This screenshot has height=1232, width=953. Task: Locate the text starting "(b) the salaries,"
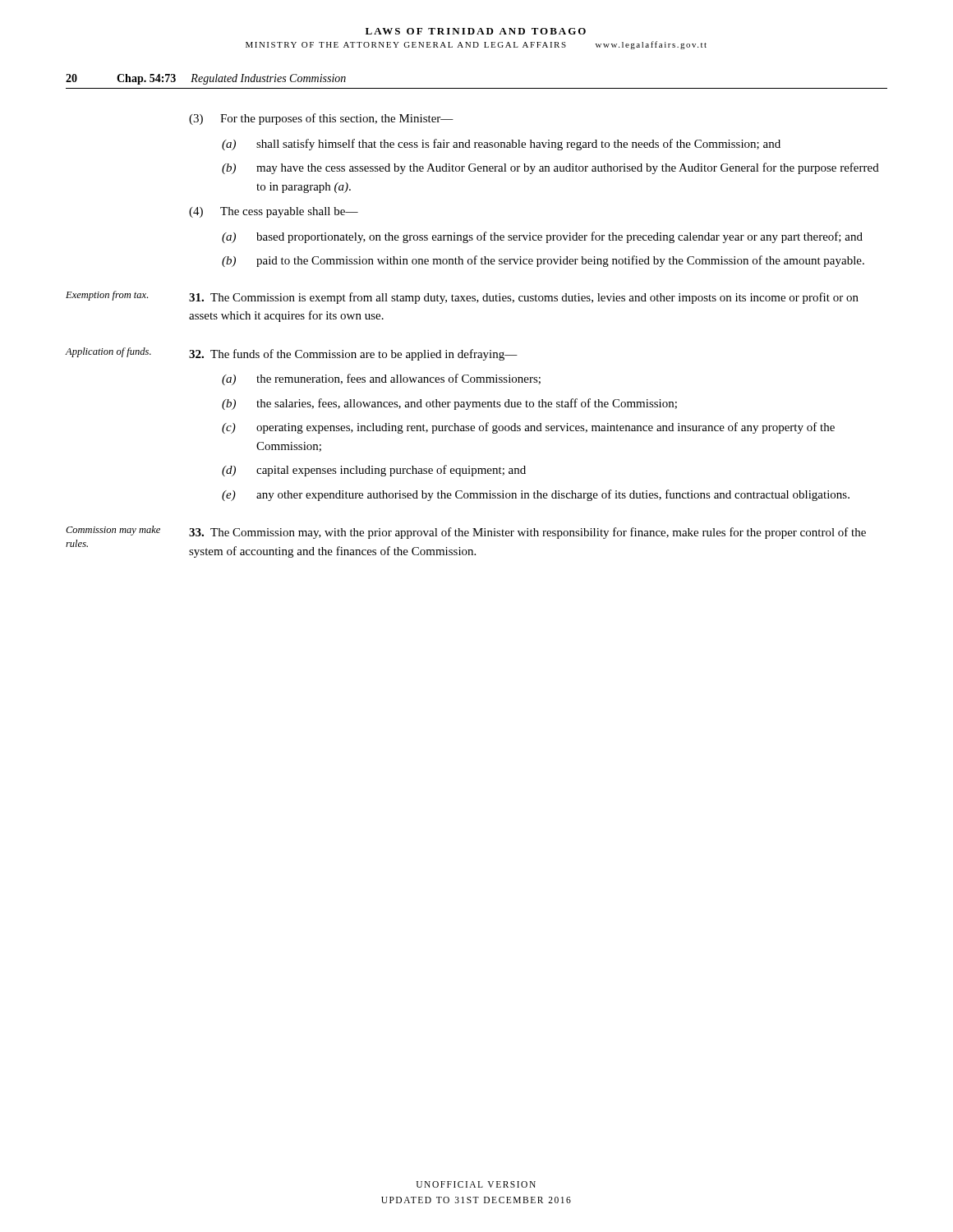tap(555, 403)
